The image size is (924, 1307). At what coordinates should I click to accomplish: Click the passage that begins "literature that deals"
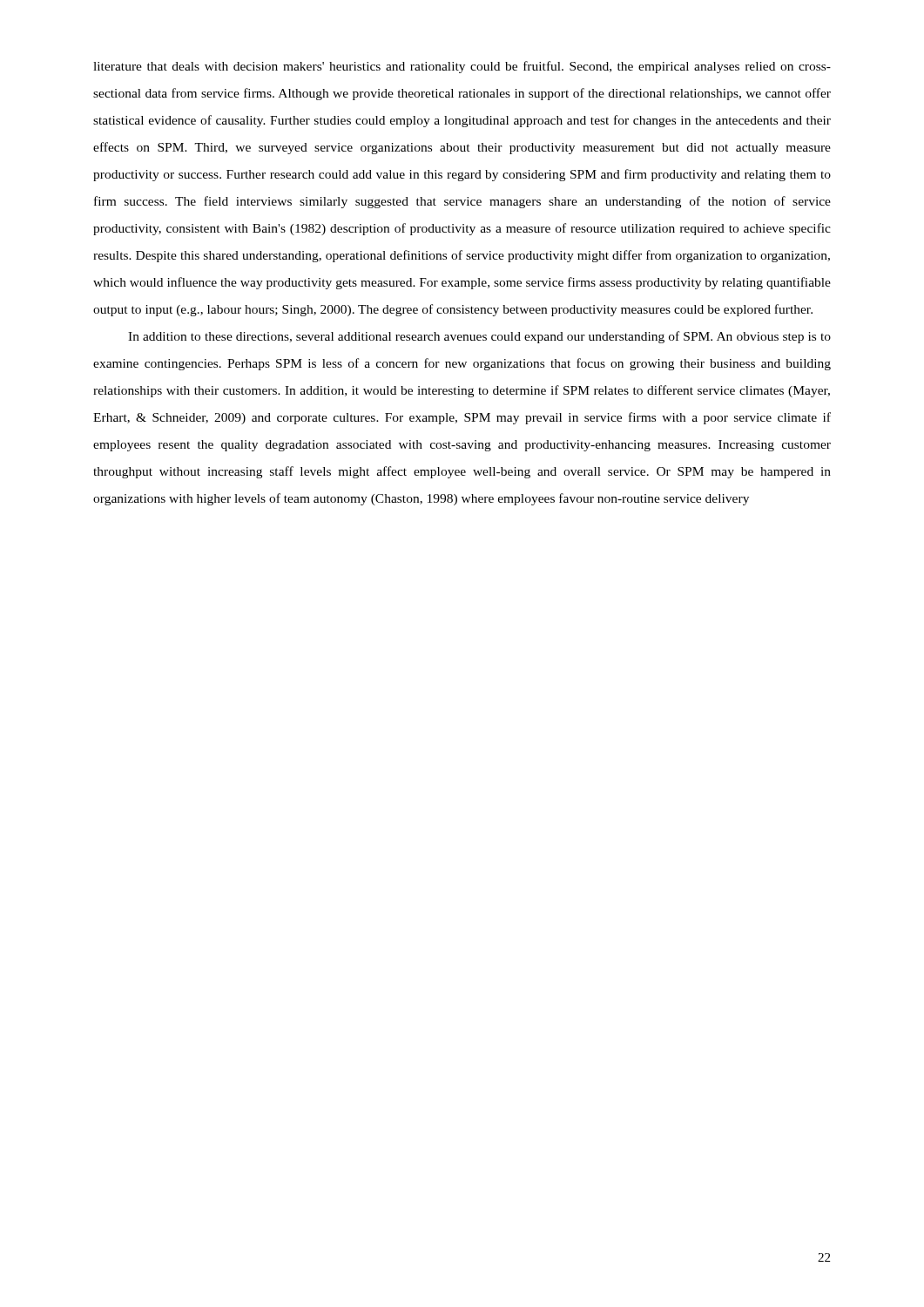(x=462, y=187)
